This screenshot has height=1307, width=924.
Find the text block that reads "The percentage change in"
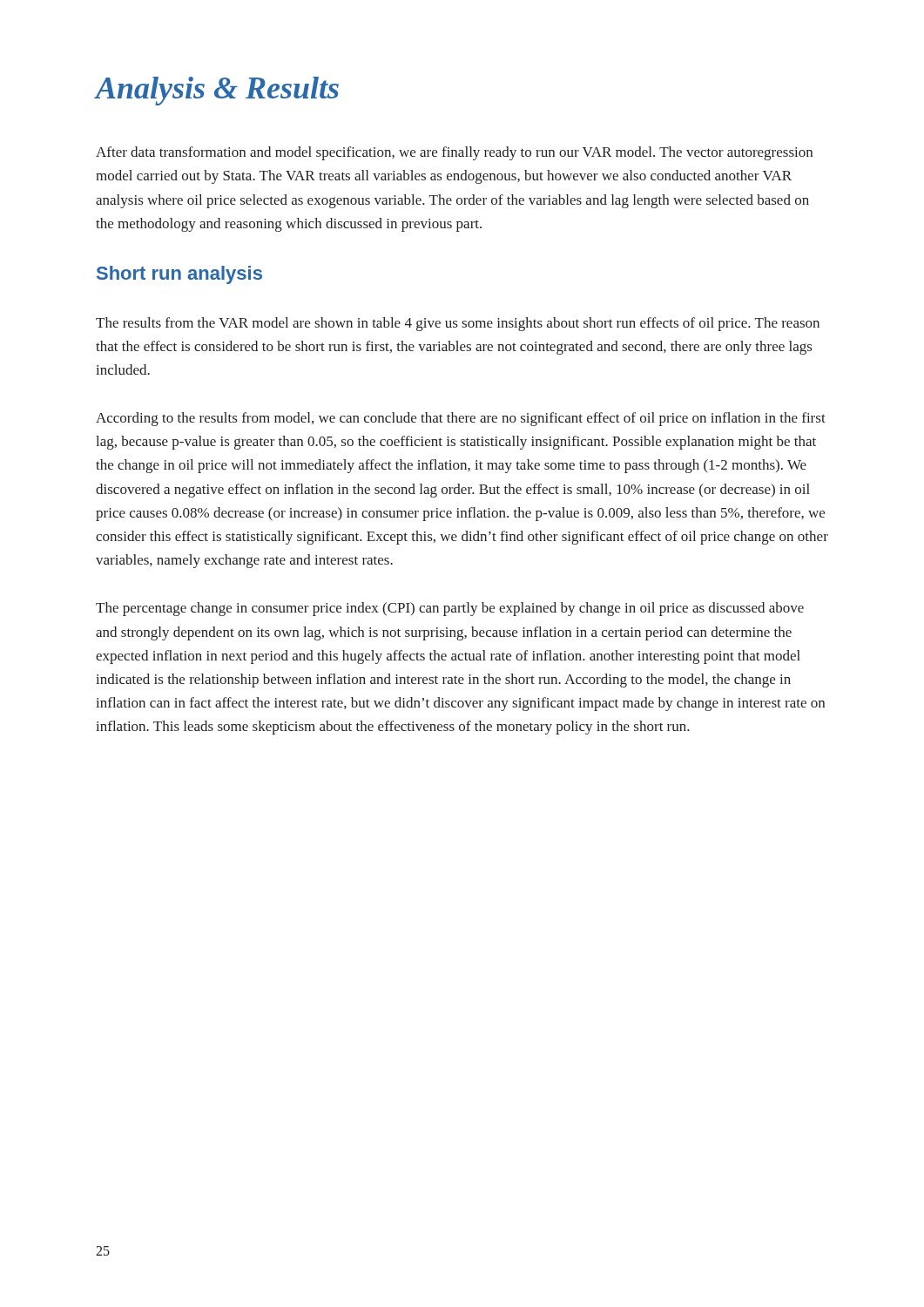pyautogui.click(x=462, y=667)
